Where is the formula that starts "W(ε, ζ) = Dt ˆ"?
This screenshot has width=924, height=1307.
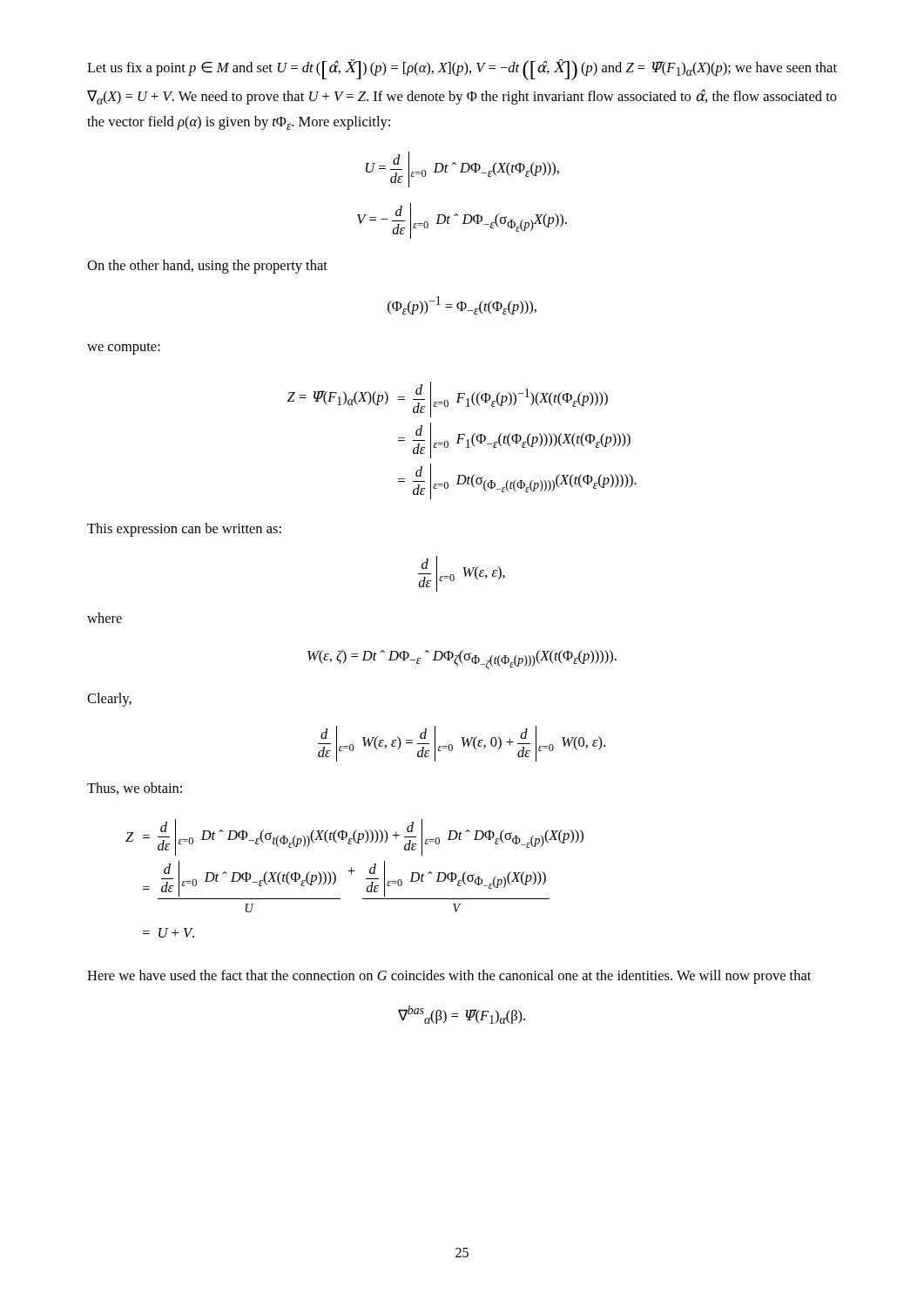click(462, 658)
